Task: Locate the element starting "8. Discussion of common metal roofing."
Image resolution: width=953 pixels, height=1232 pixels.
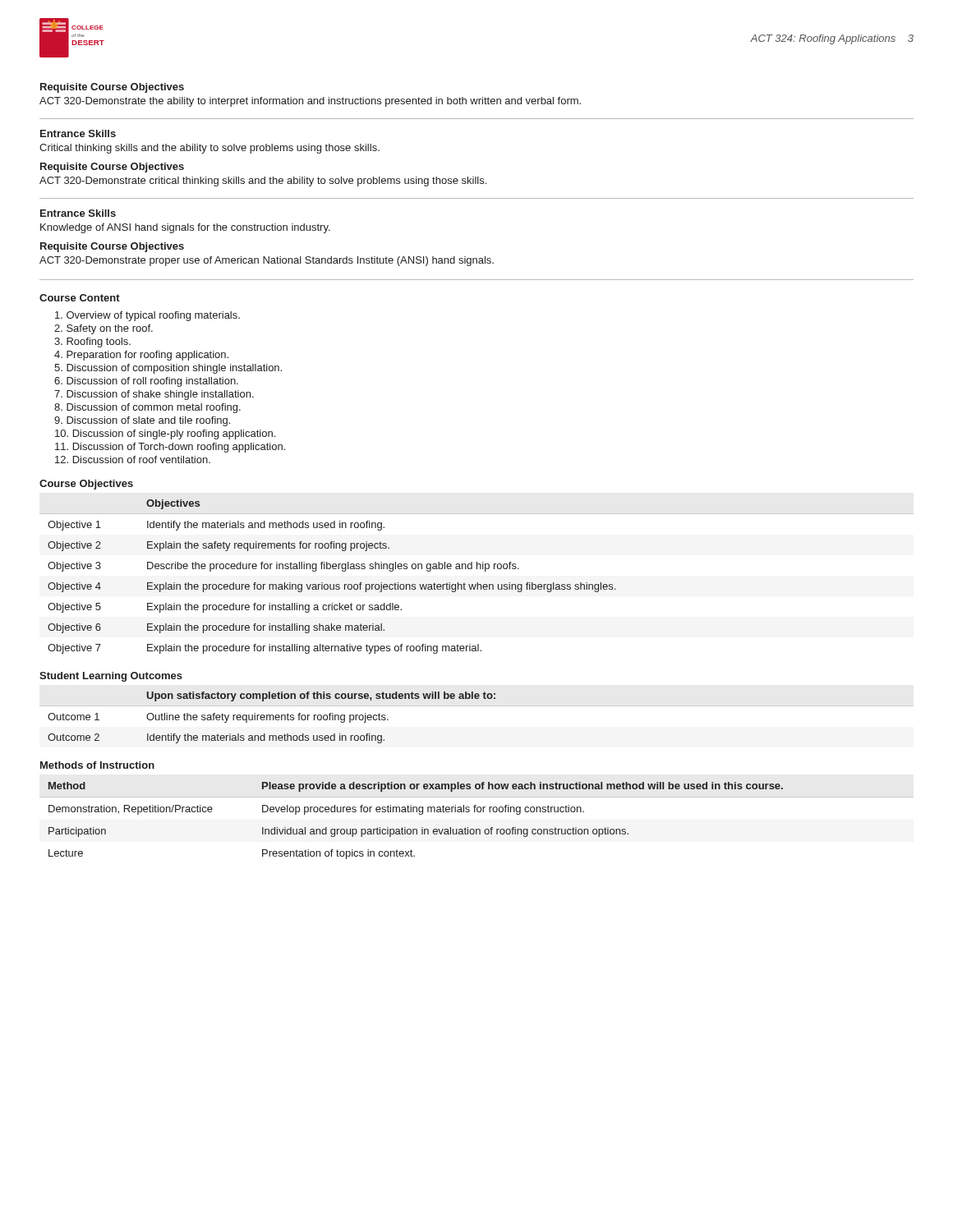Action: click(148, 407)
